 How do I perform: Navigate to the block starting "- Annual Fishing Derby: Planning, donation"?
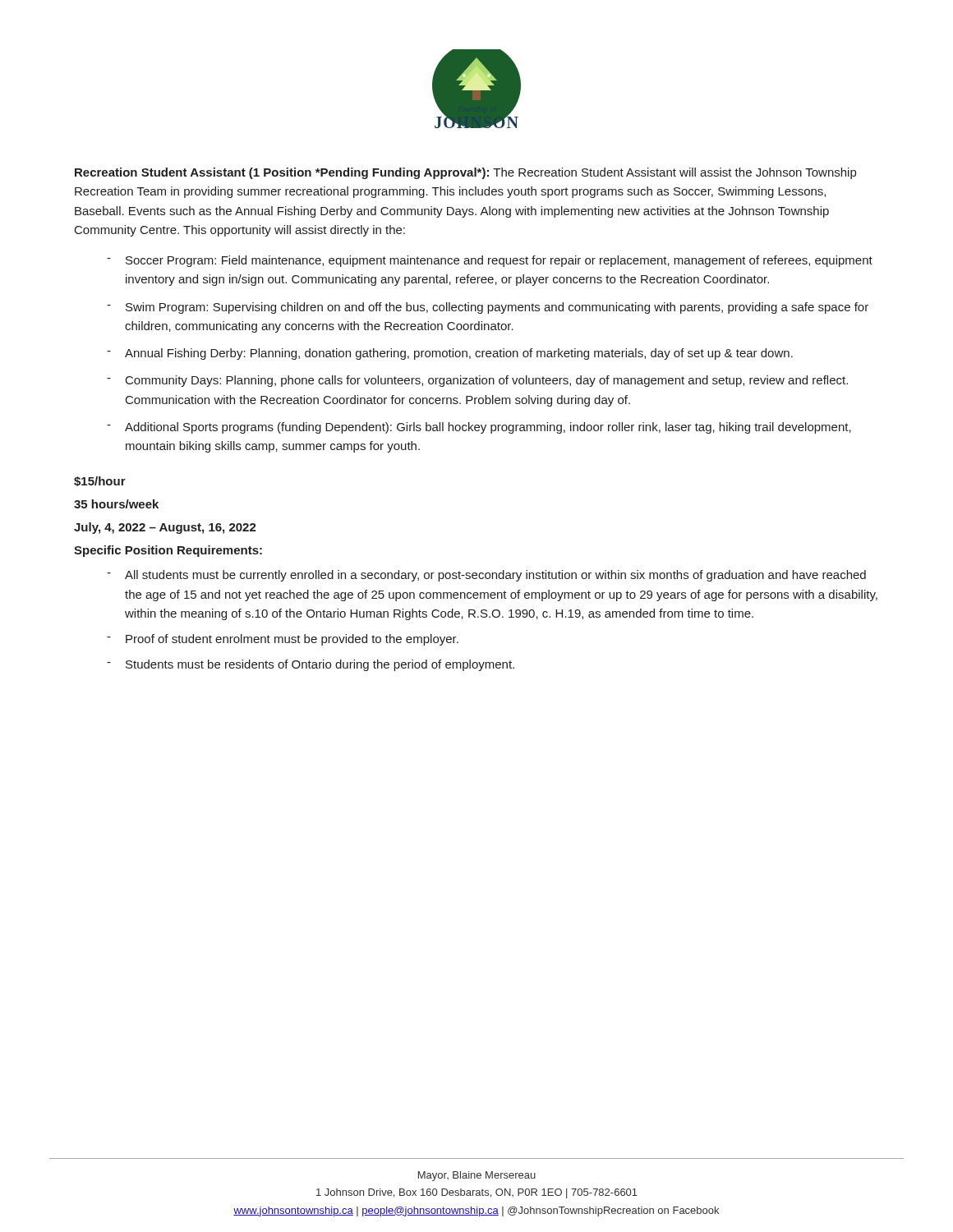[x=493, y=353]
